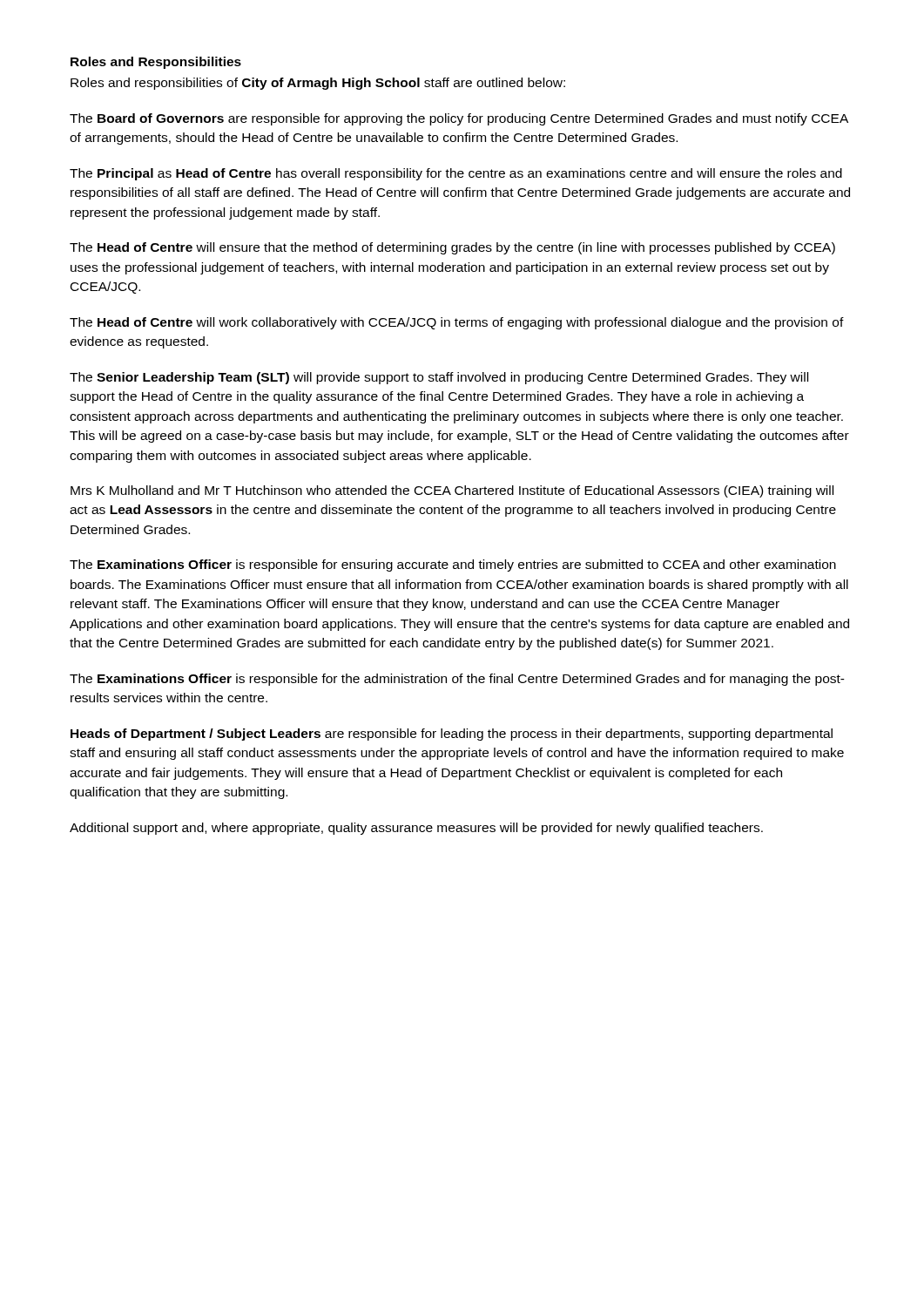Point to the region starting "Mrs K Mulholland"

pos(453,510)
